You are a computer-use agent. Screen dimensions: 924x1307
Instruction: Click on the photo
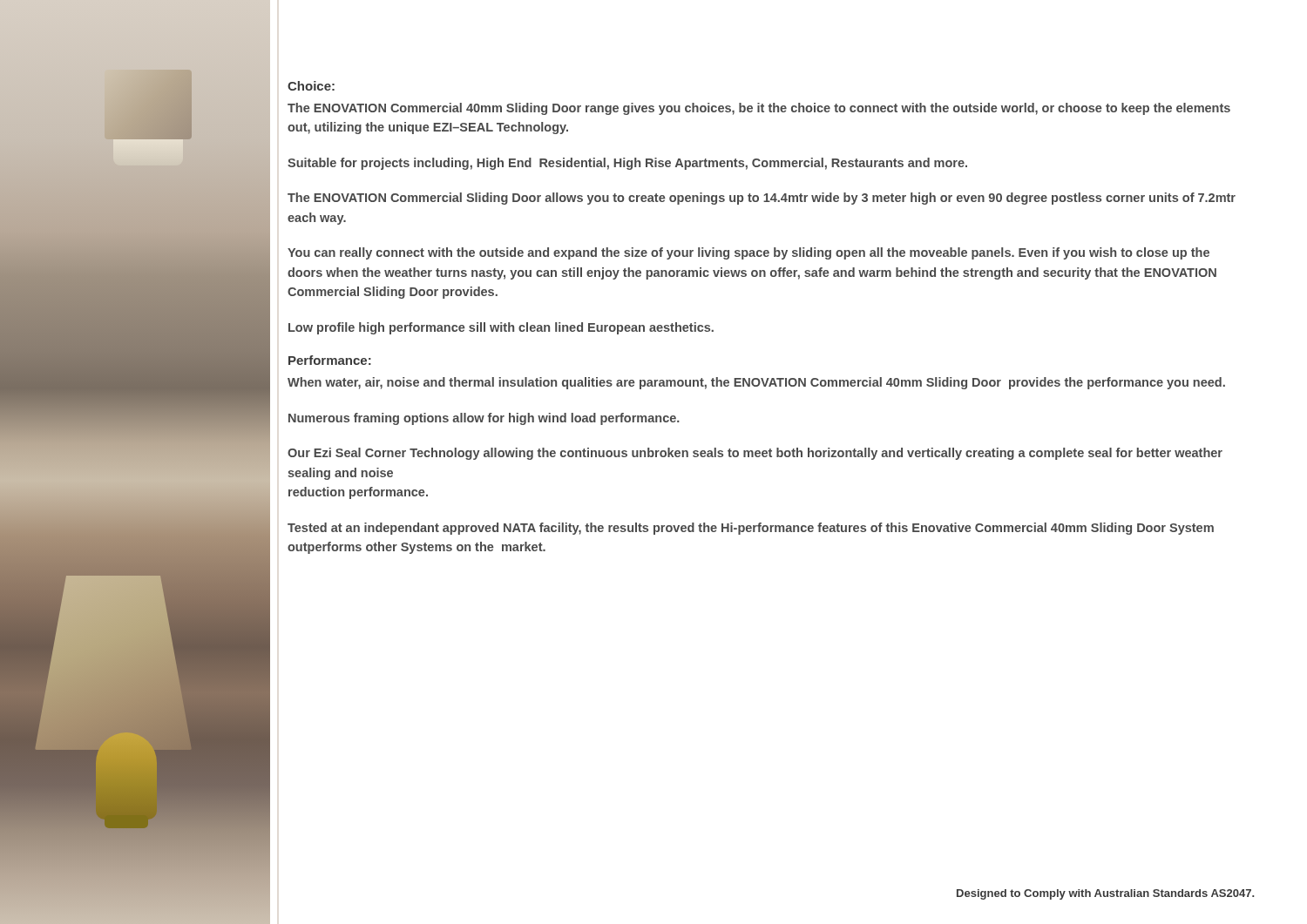click(x=135, y=462)
